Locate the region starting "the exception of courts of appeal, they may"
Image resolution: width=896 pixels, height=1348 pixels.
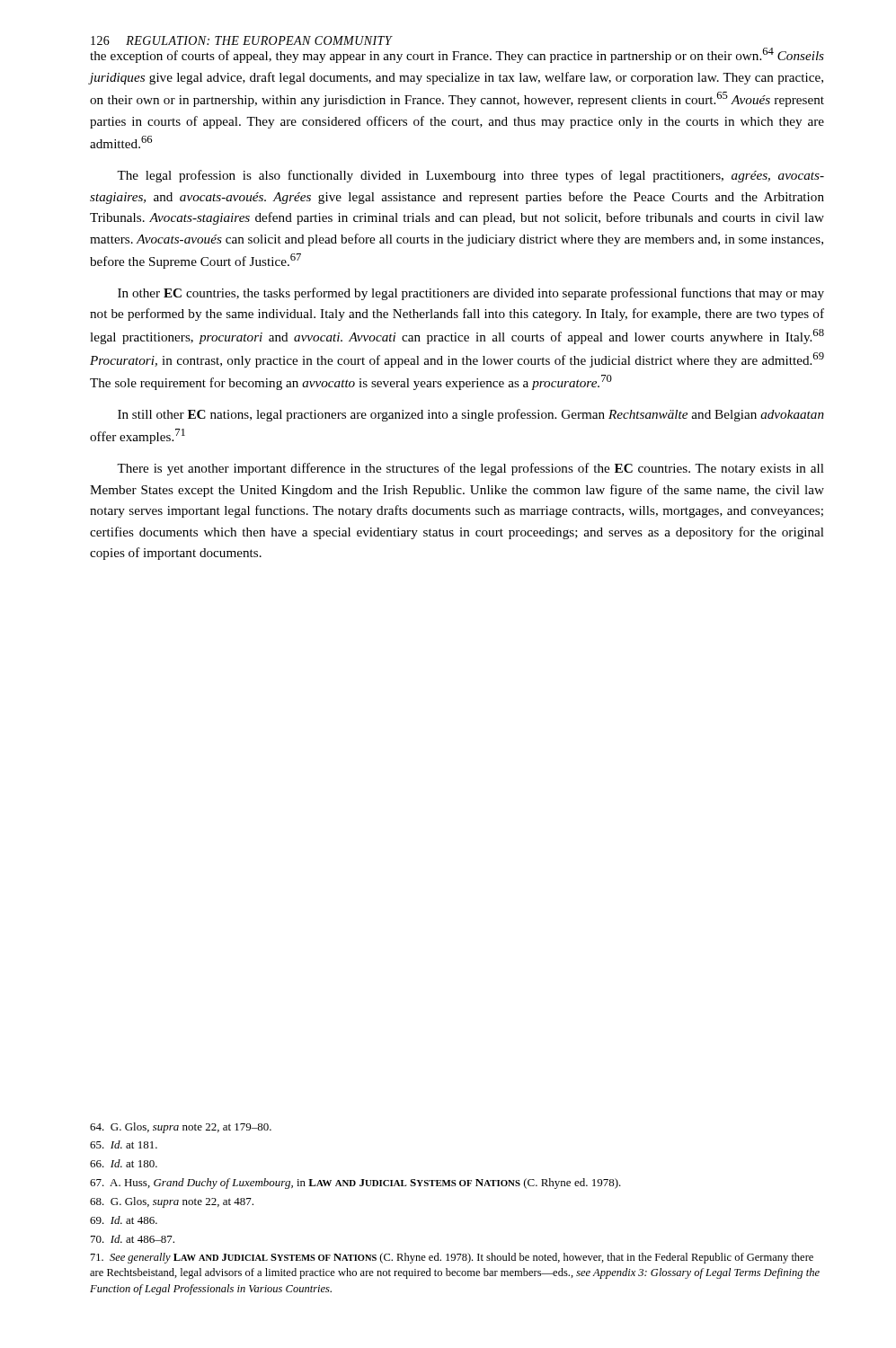[x=457, y=99]
